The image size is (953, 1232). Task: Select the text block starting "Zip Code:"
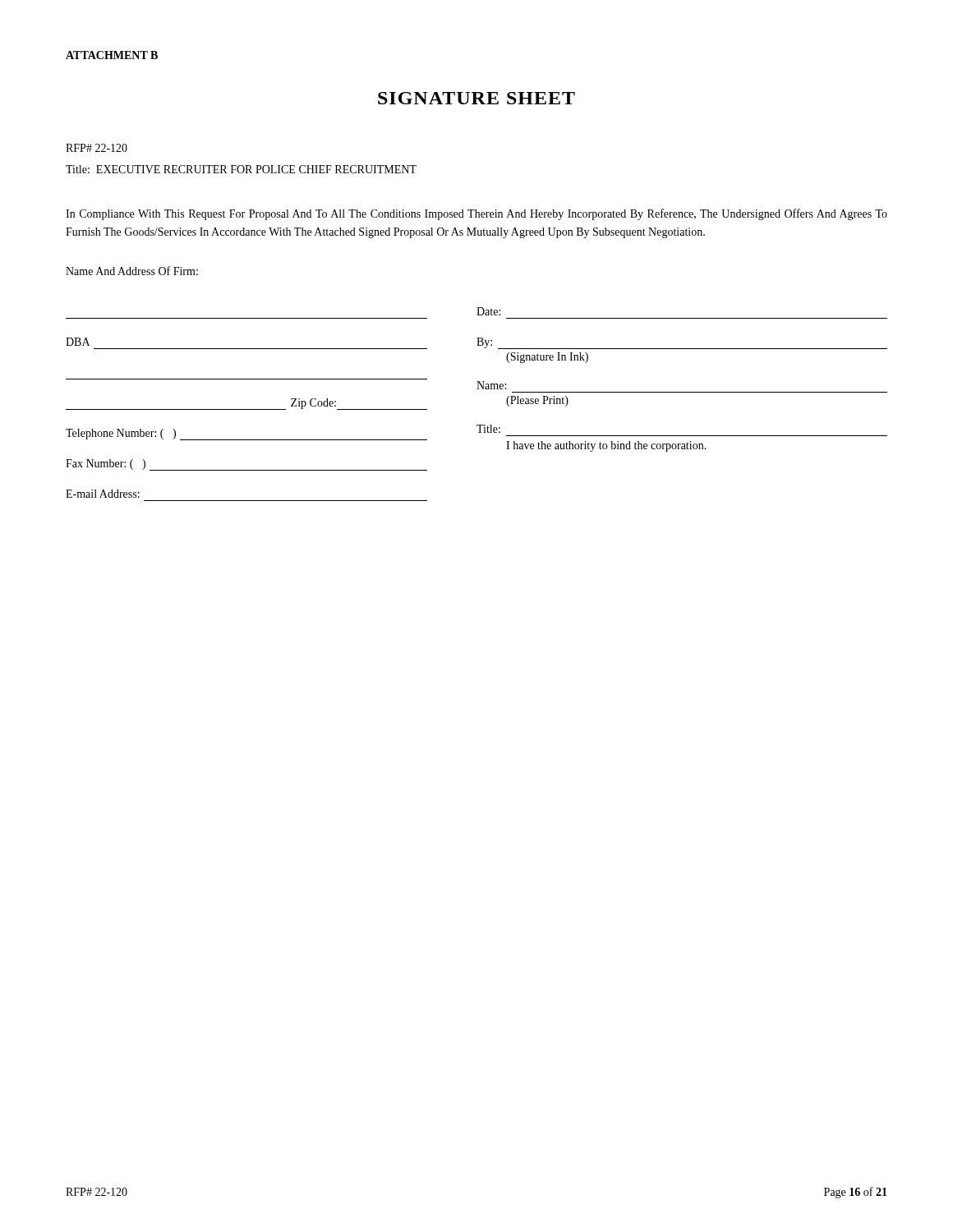pyautogui.click(x=246, y=401)
